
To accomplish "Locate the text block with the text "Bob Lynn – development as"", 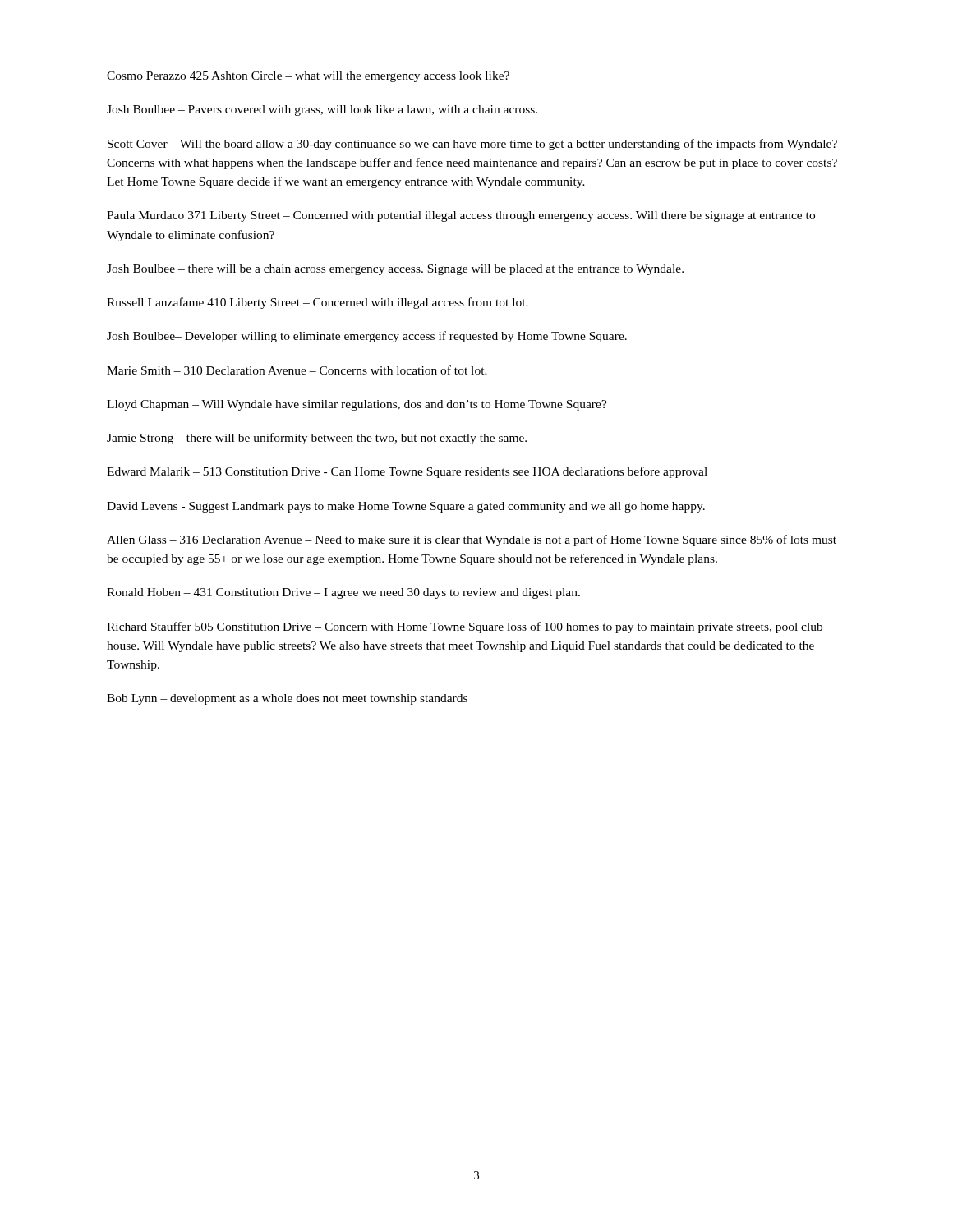I will (287, 698).
